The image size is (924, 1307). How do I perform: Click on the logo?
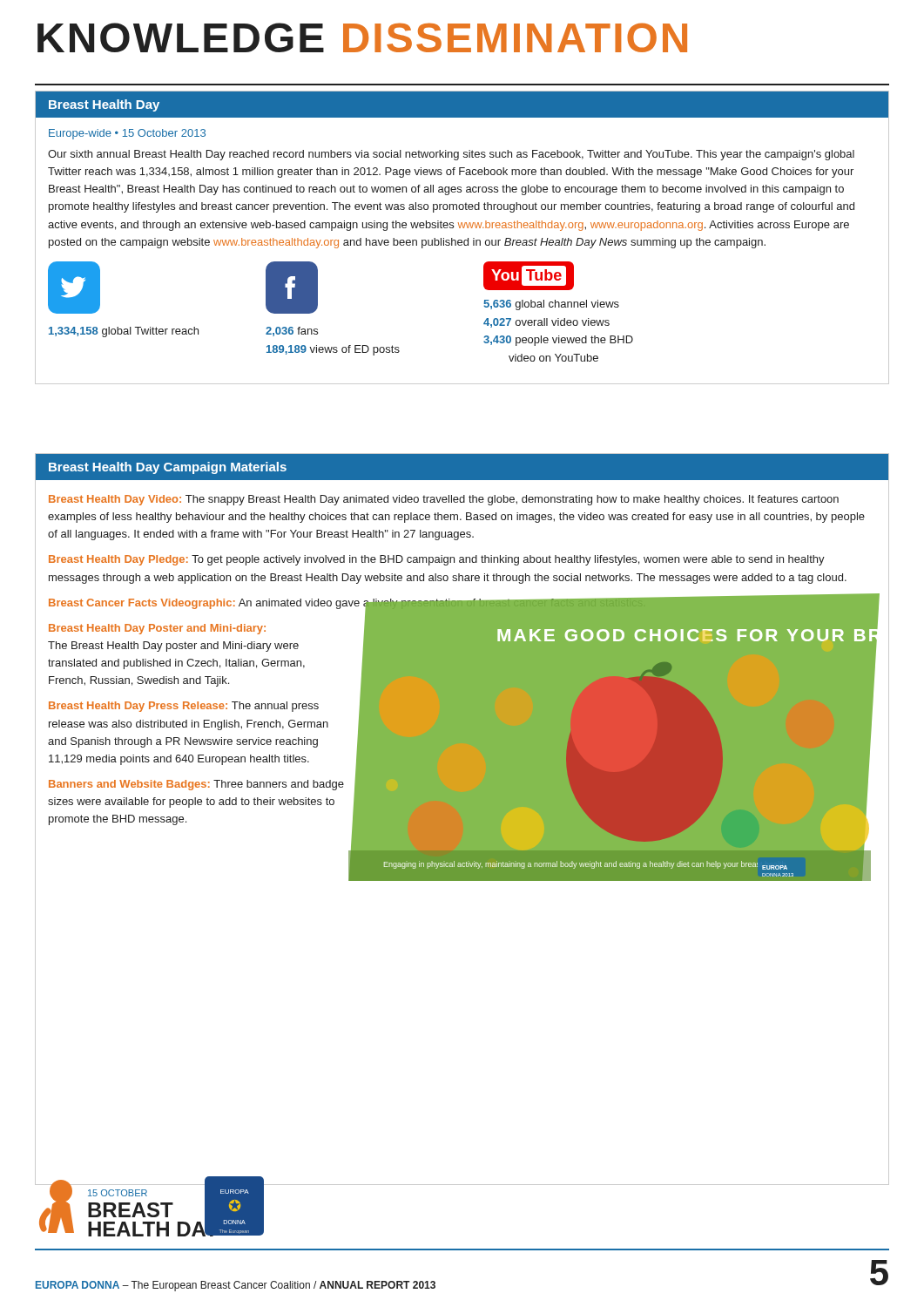[165, 1207]
